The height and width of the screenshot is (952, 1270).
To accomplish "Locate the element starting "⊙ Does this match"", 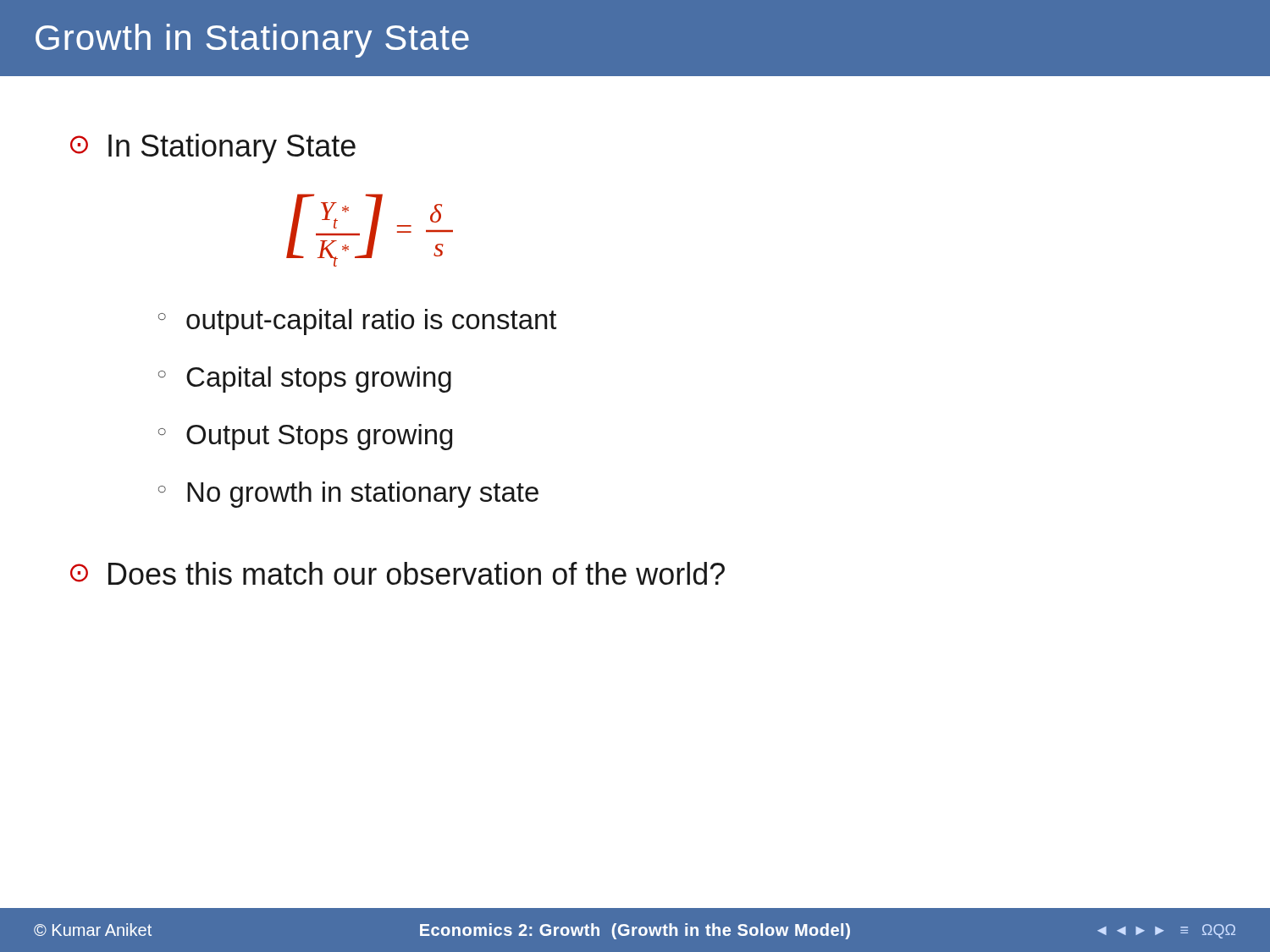I will 397,575.
